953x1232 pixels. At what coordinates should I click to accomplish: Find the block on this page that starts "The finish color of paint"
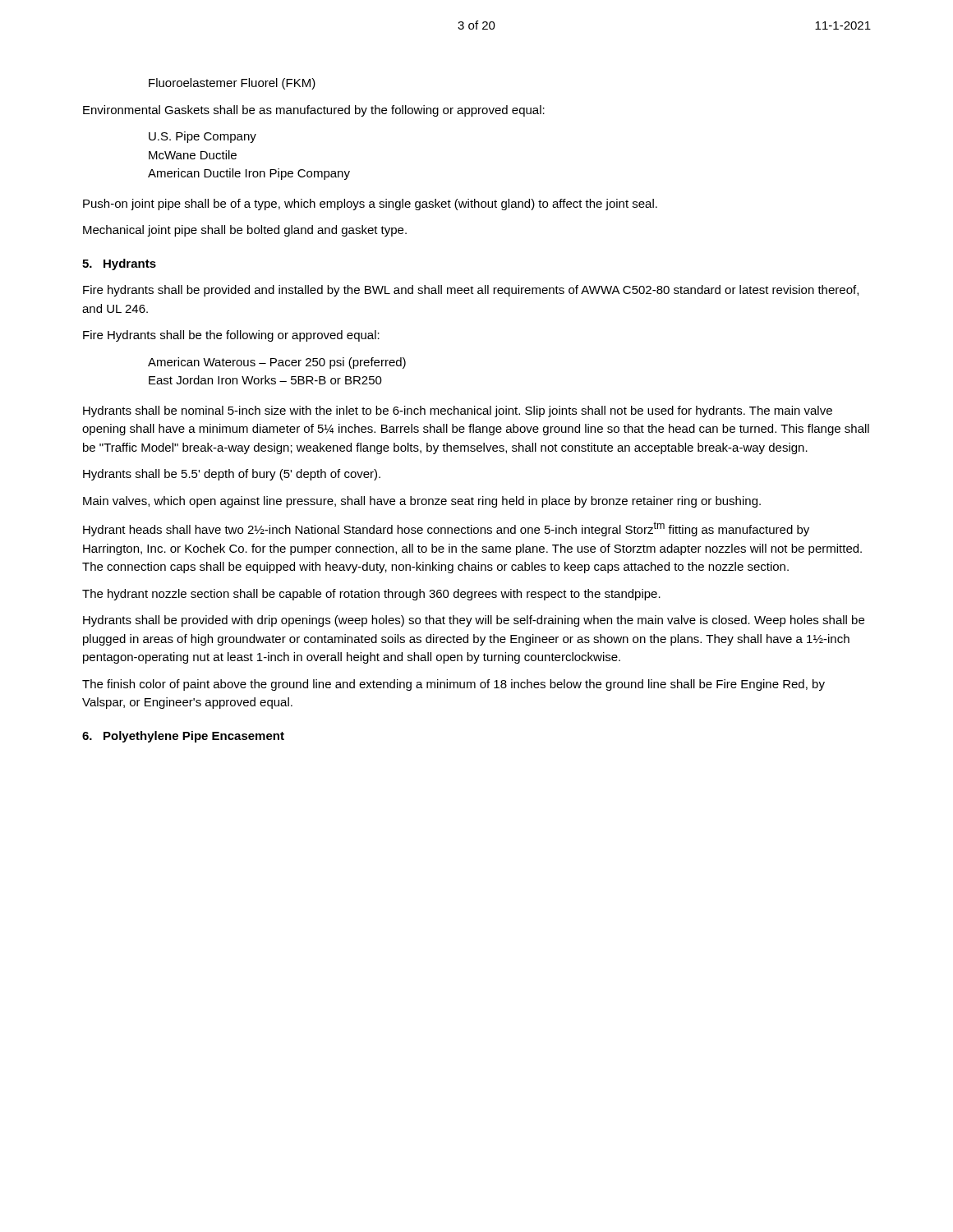453,693
